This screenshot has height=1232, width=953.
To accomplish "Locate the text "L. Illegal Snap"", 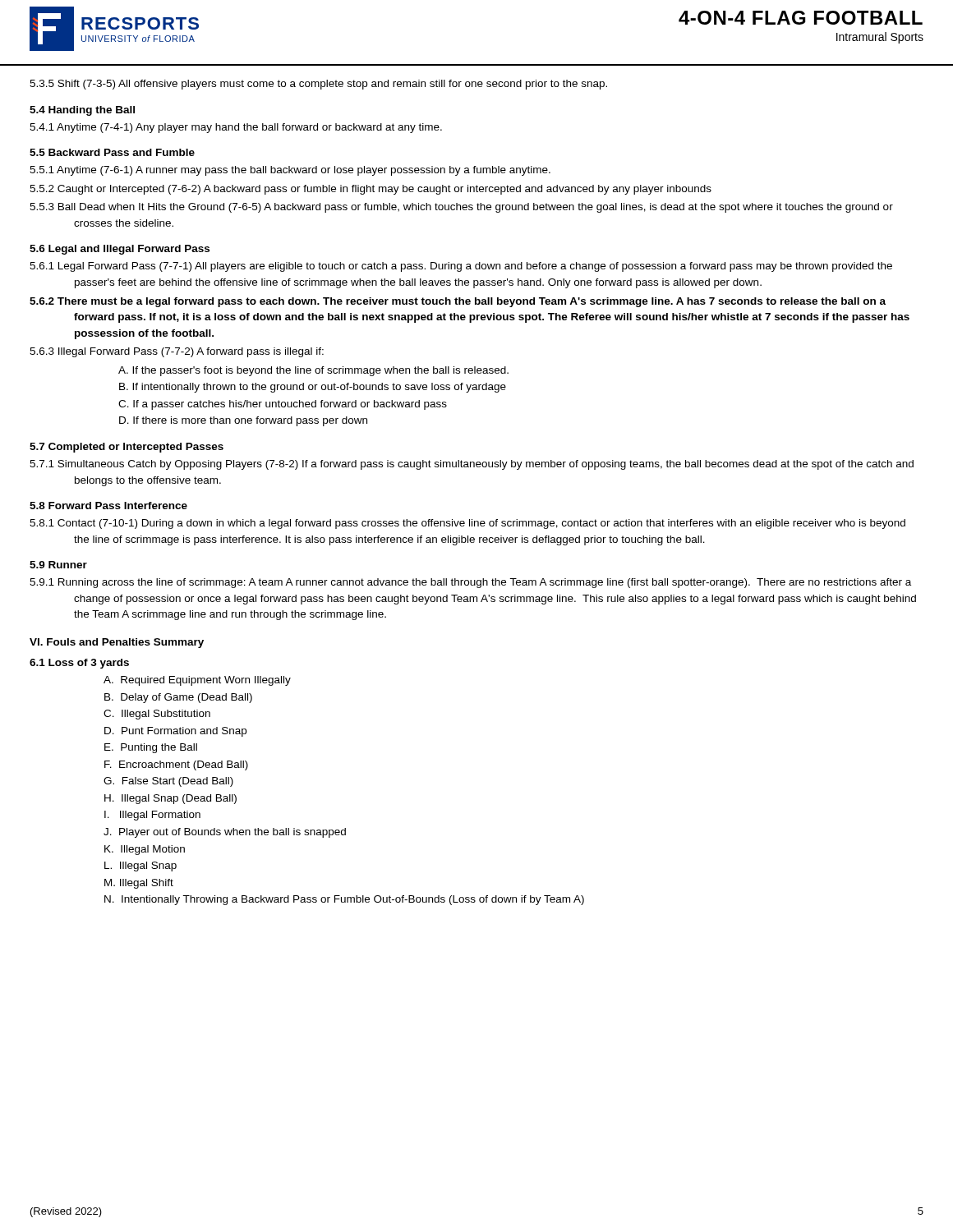I will [x=140, y=865].
